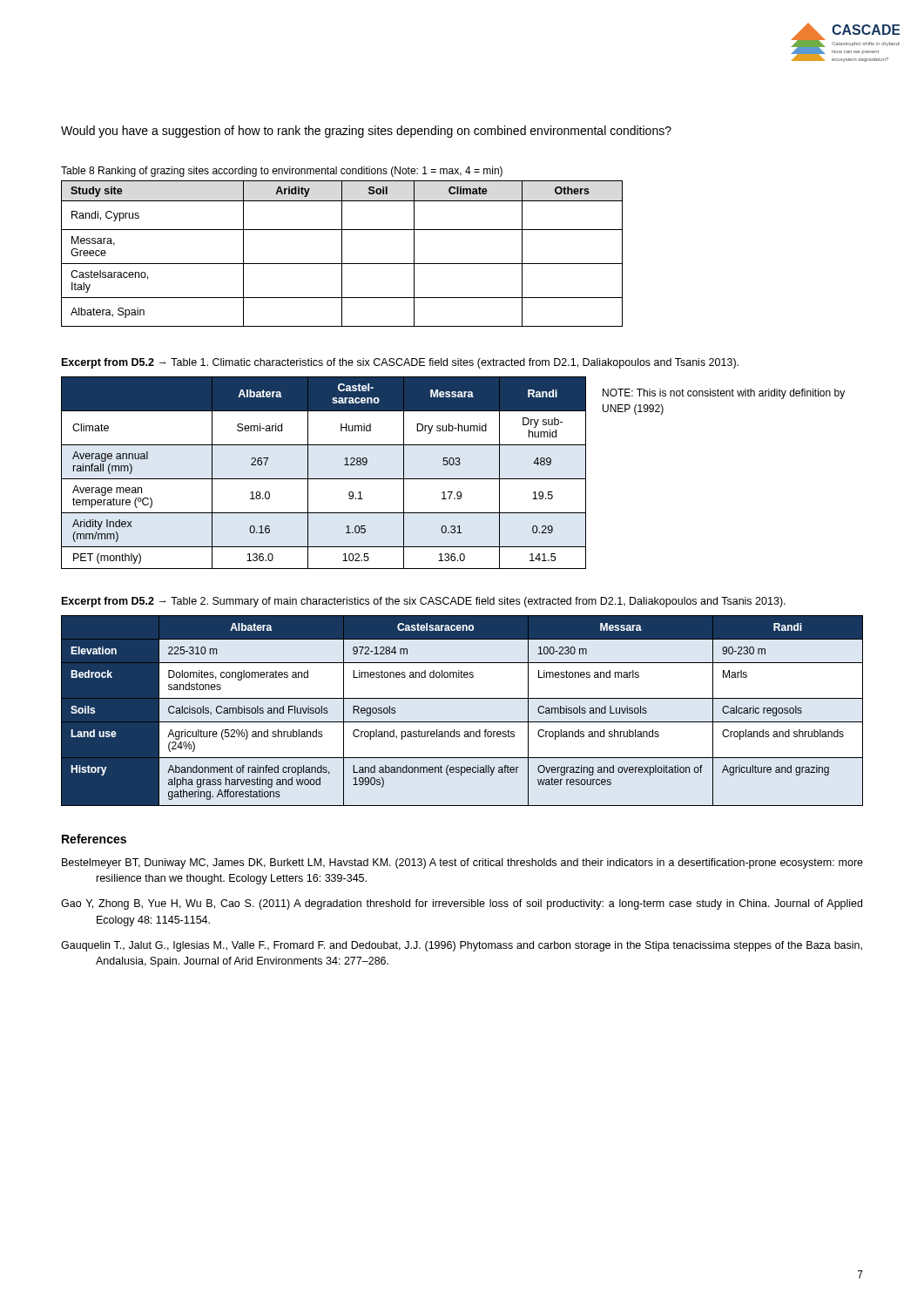
Task: Locate the table with the text "Average mean temperature"
Action: pos(331,472)
